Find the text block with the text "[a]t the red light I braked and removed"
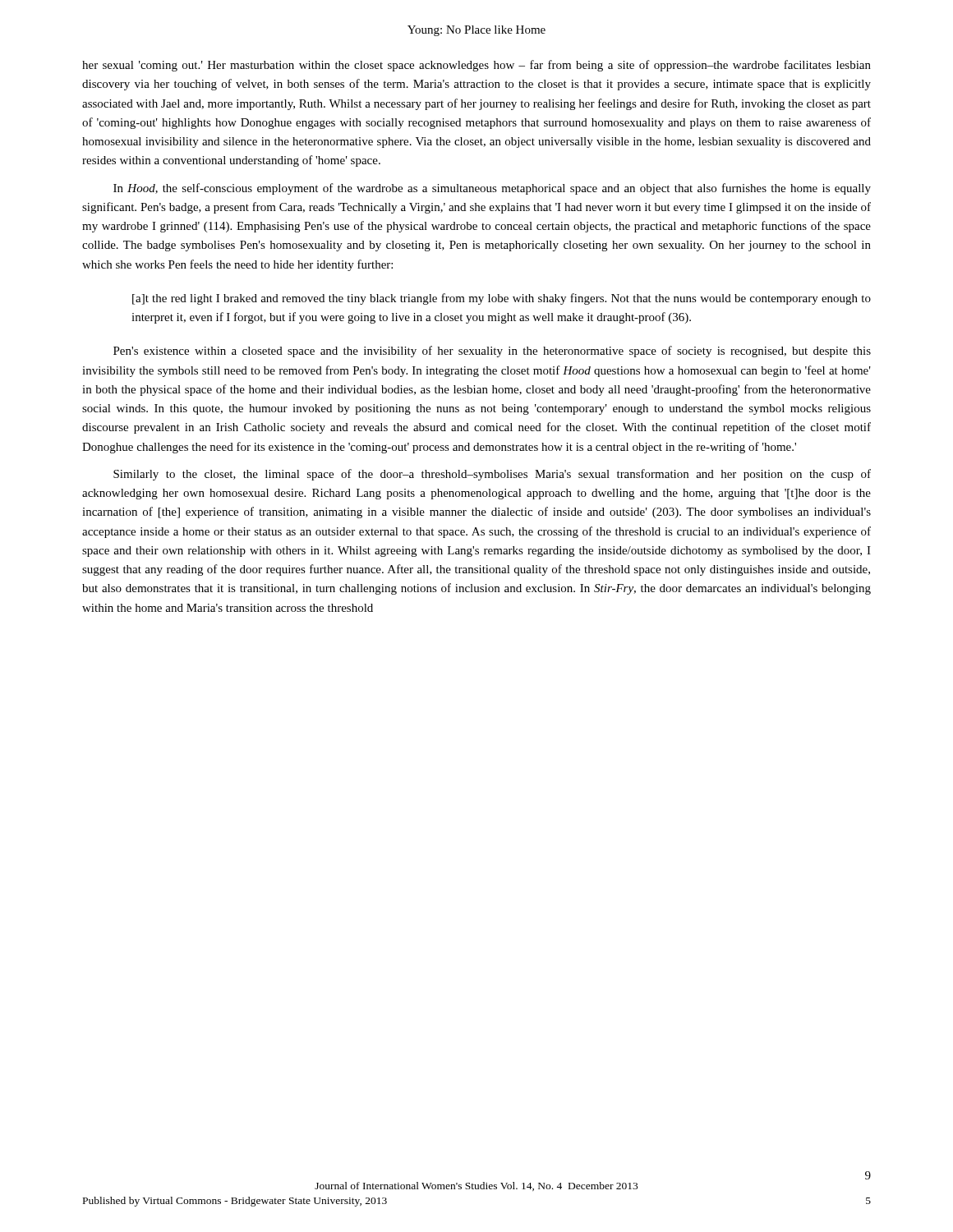 [x=501, y=308]
